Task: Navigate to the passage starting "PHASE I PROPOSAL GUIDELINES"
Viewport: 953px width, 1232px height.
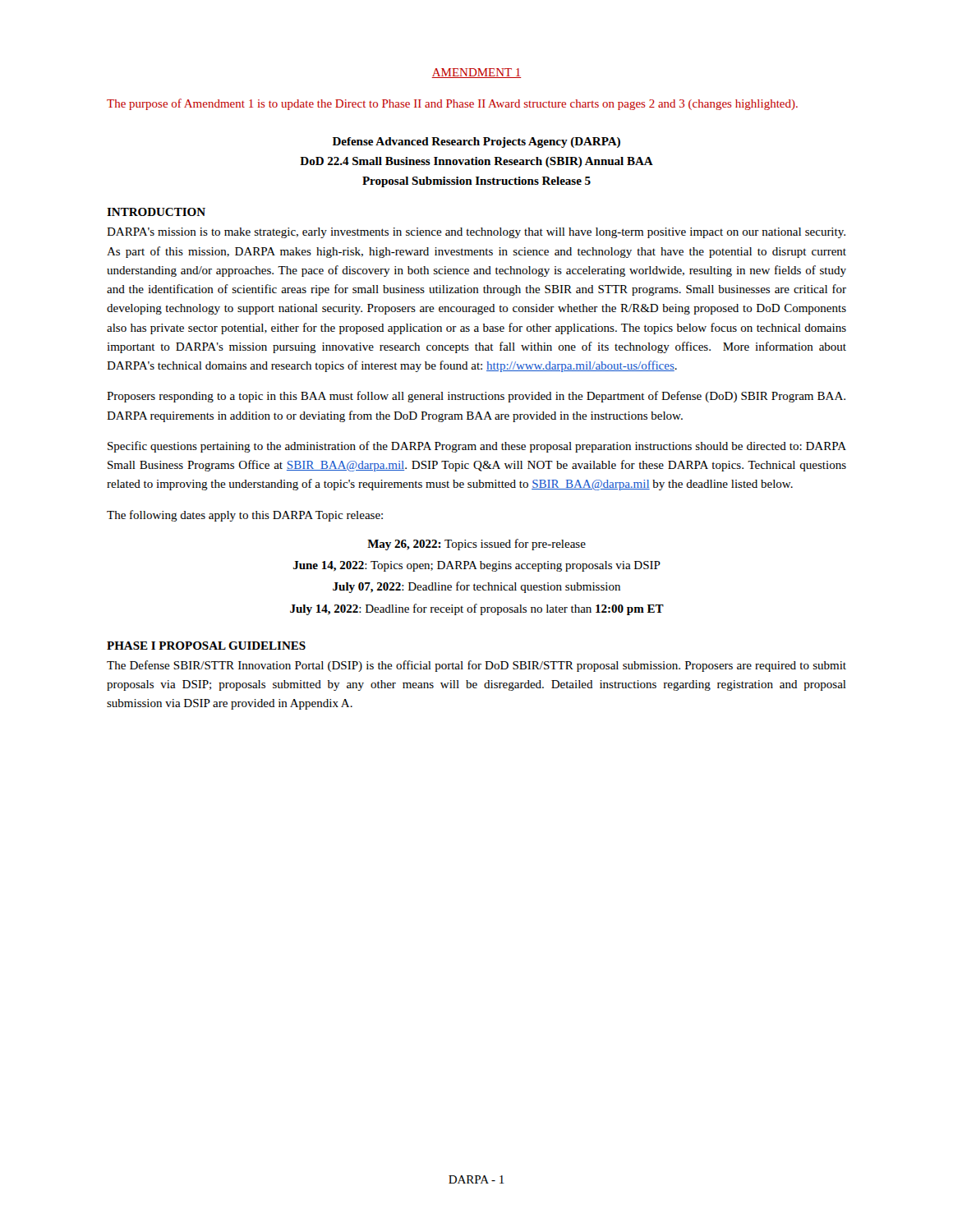Action: pos(206,645)
